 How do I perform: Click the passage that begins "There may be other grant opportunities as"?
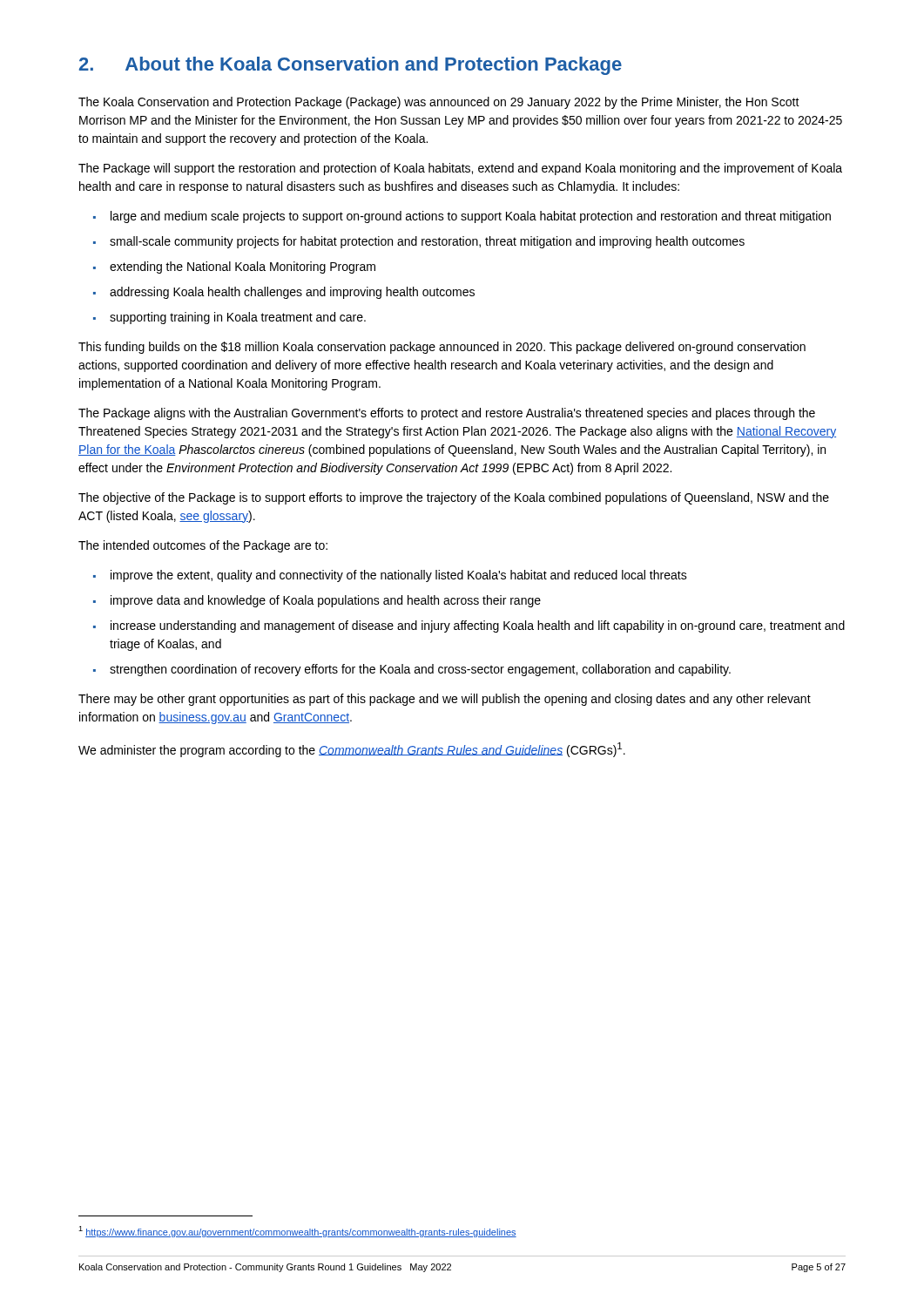[462, 708]
